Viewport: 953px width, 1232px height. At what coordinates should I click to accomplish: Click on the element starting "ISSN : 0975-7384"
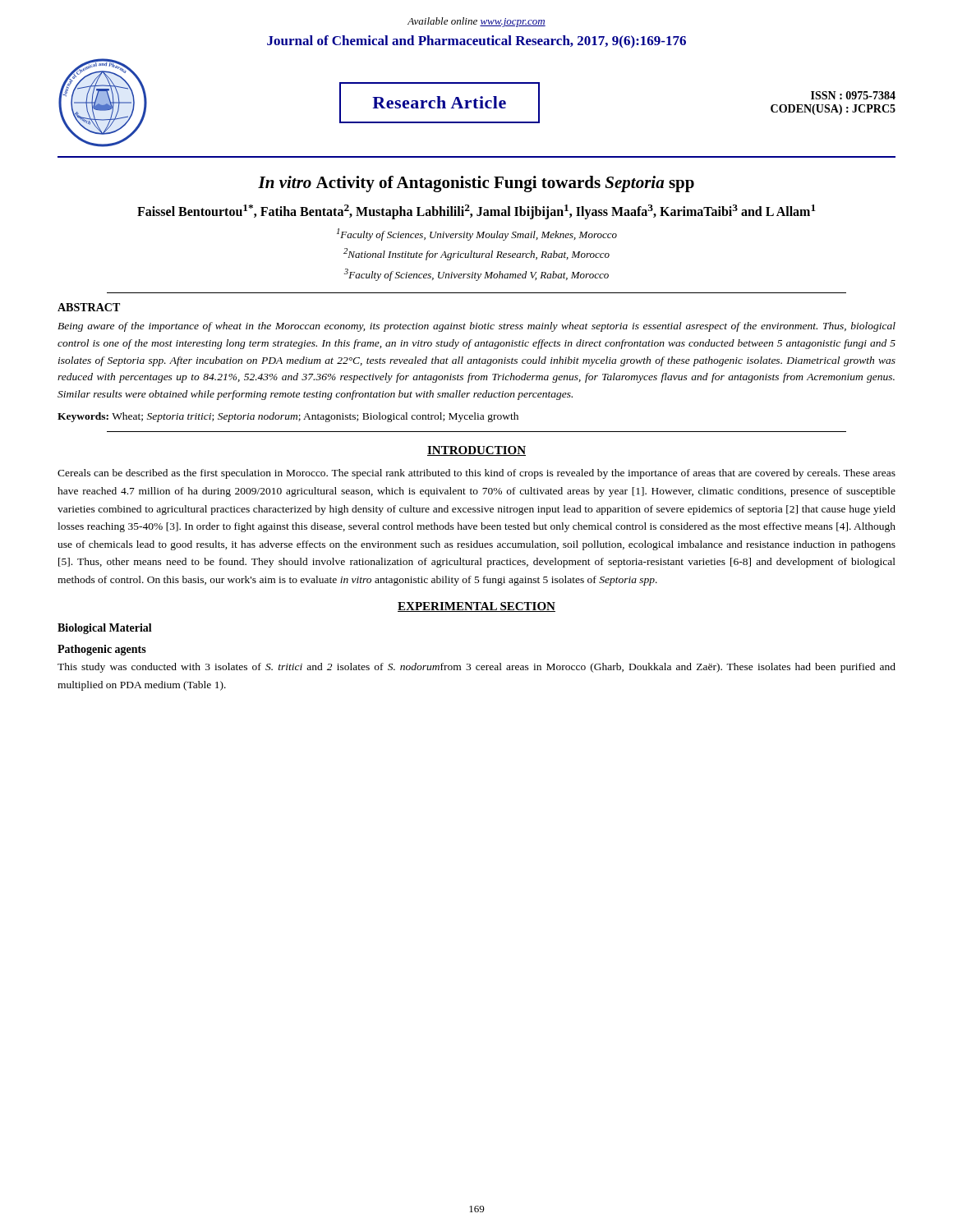point(813,103)
